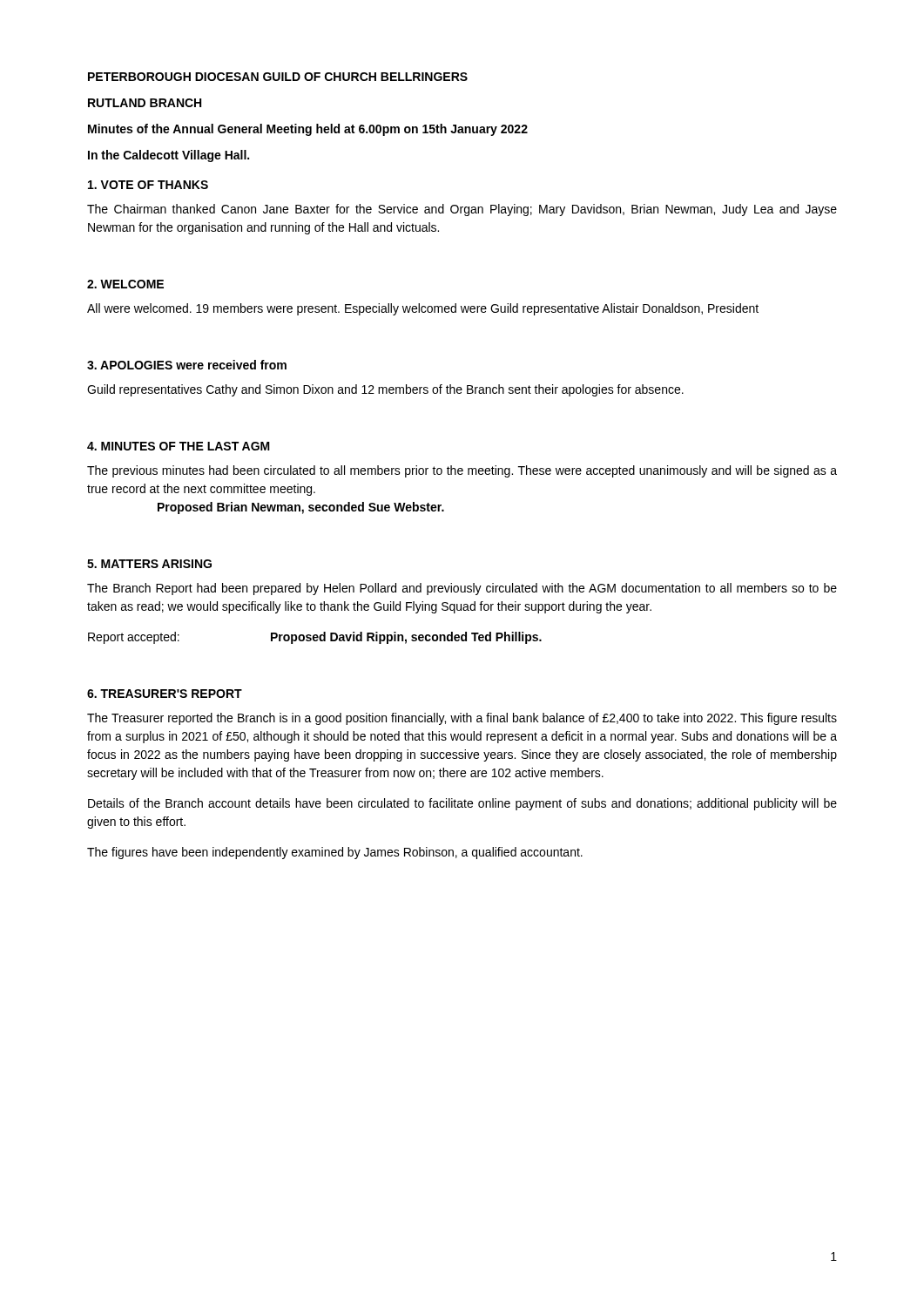Click on the section header containing "1. VOTE OF THANKS"
Screen dimensions: 1307x924
click(148, 185)
